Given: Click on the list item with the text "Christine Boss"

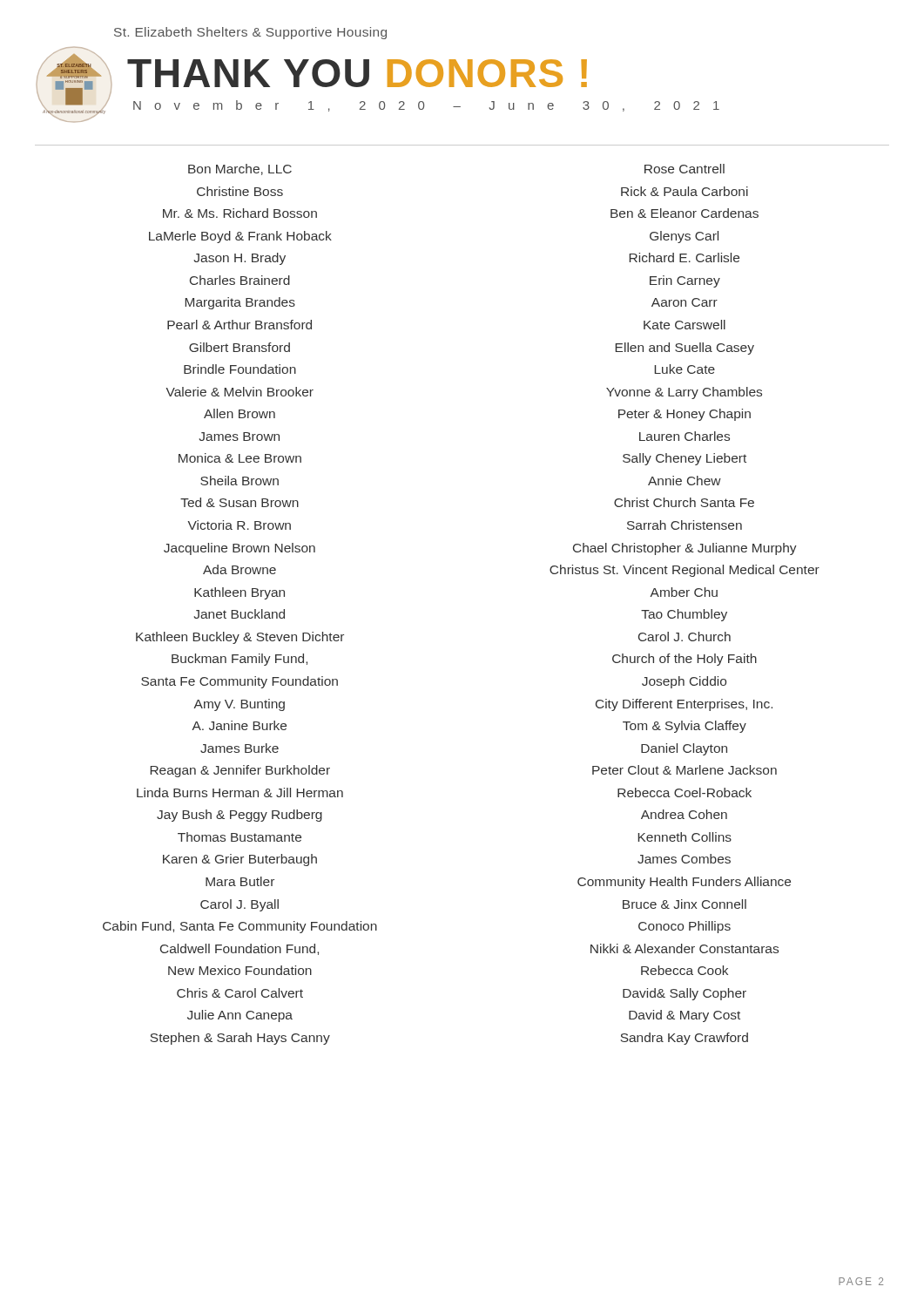Looking at the screenshot, I should (x=240, y=191).
